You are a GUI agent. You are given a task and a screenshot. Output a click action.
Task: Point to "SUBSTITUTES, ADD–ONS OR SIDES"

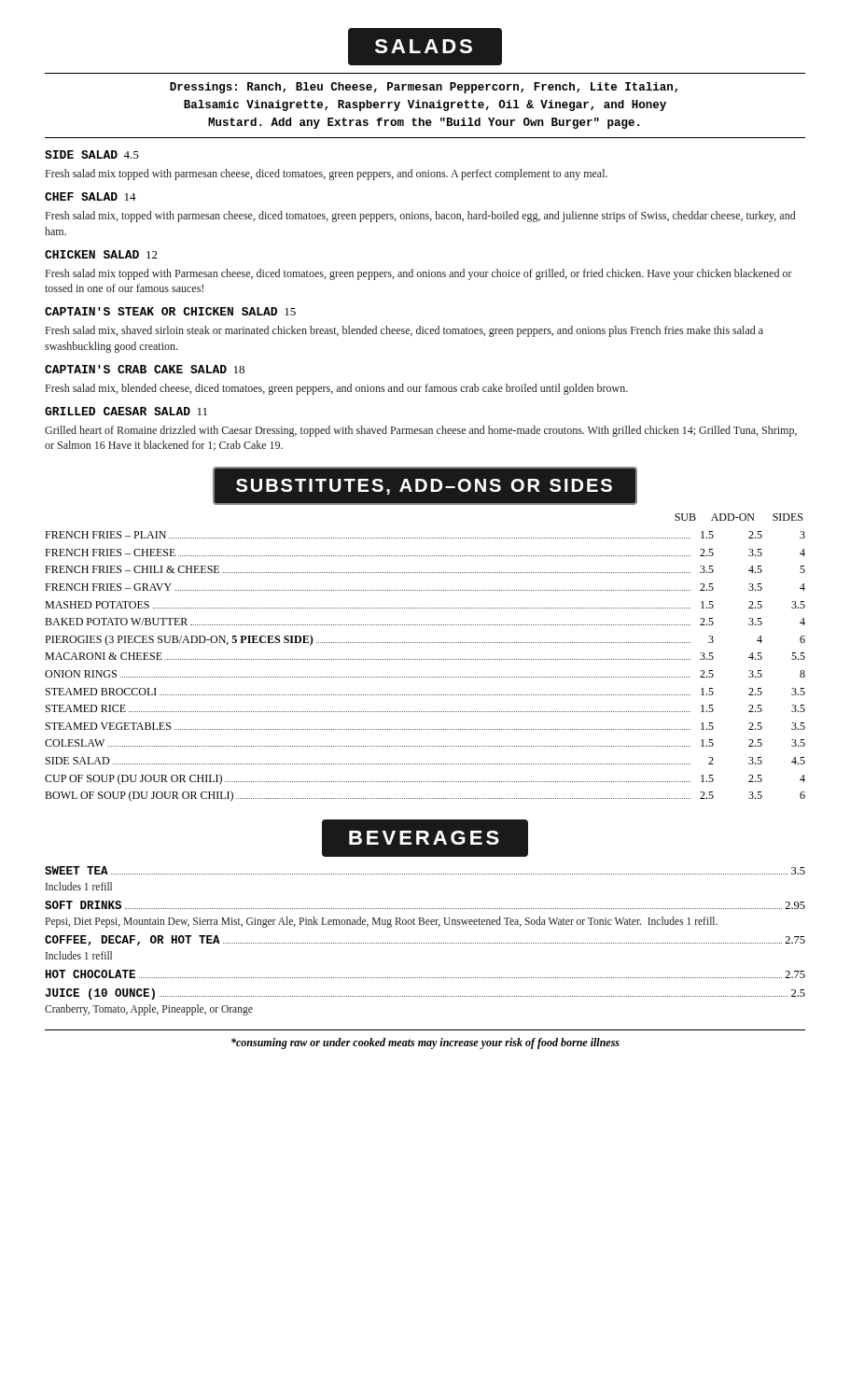coord(425,486)
